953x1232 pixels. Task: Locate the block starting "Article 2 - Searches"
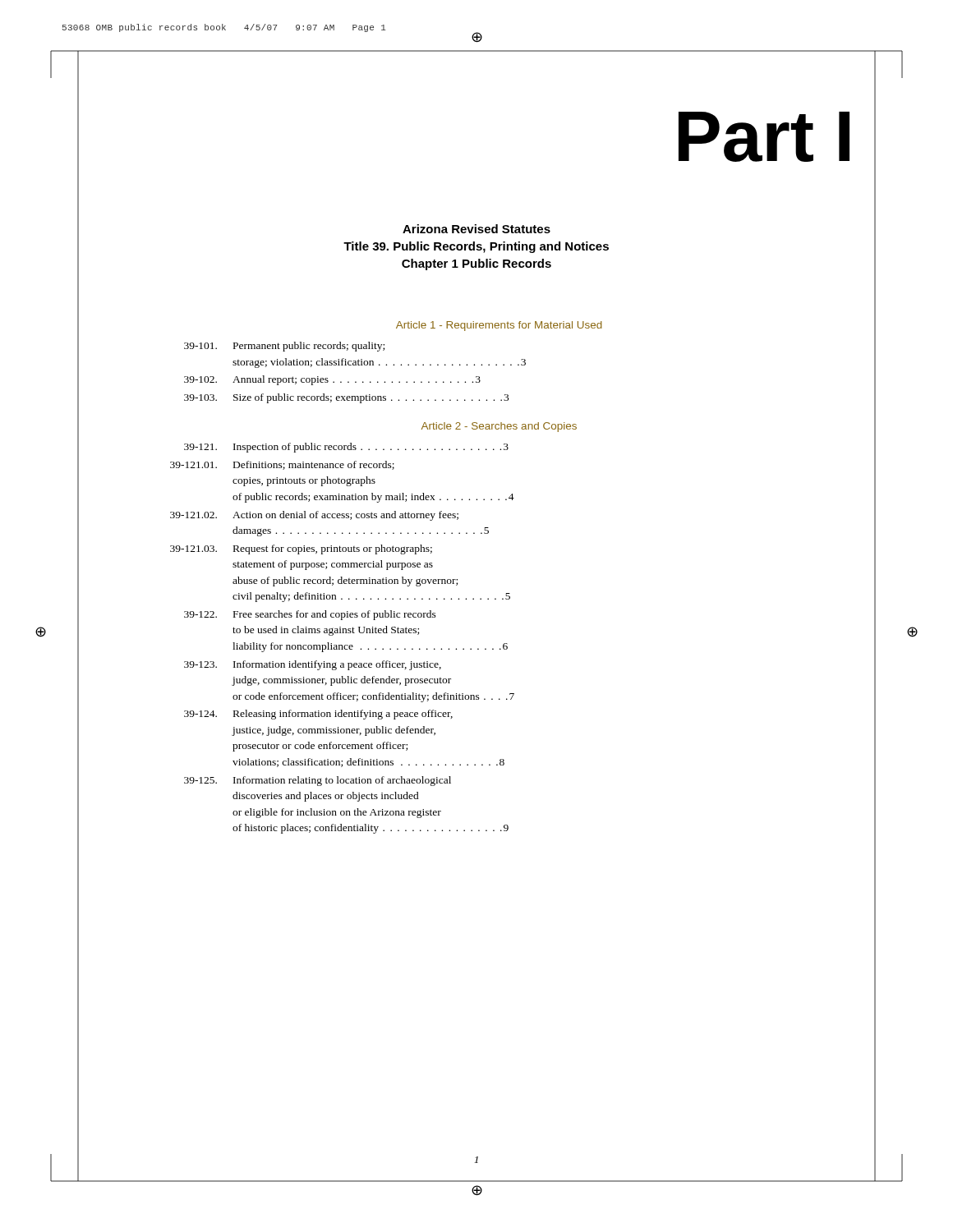(499, 426)
